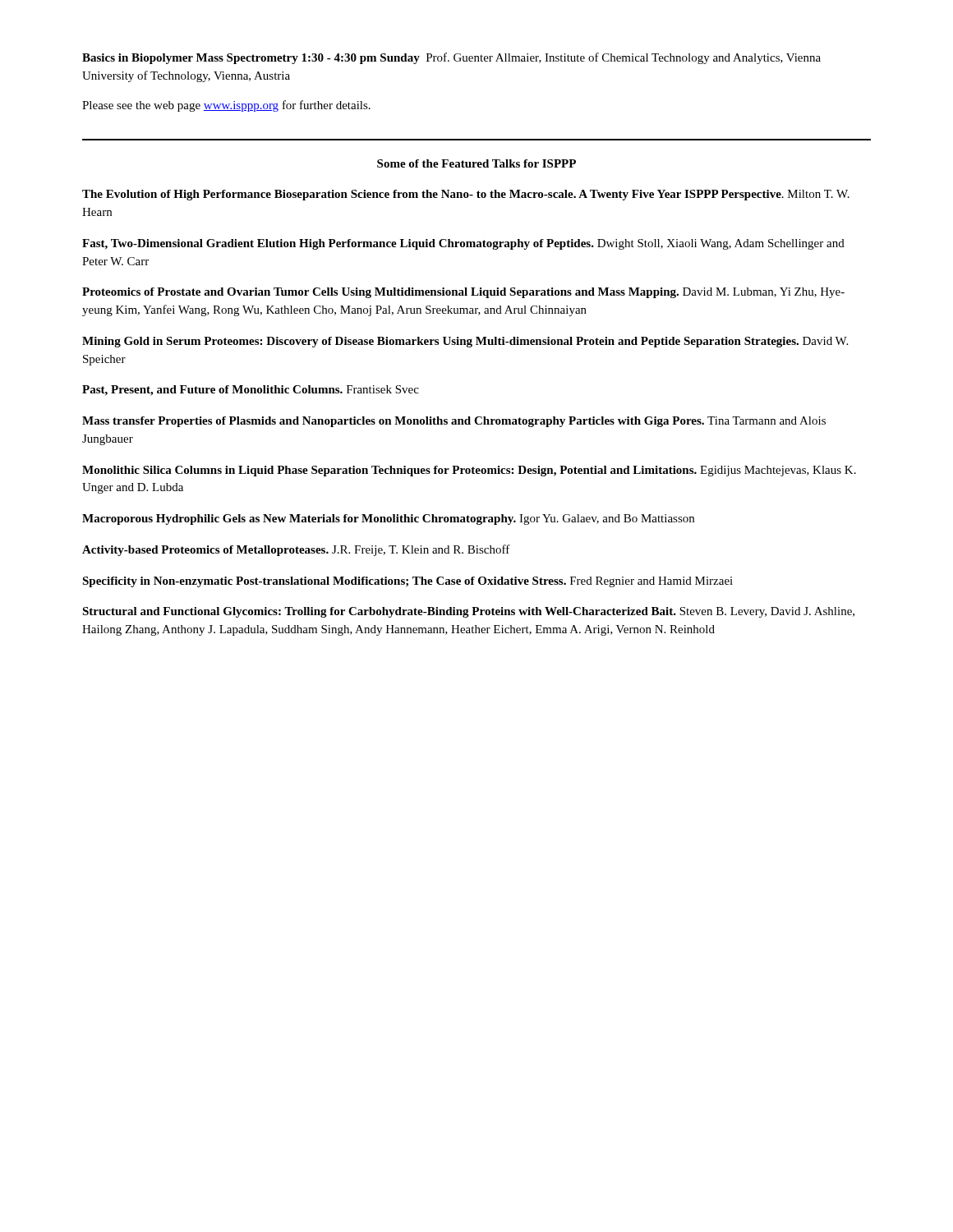
Task: Click on the block starting "Past, Present, and Future of Monolithic"
Action: pyautogui.click(x=250, y=389)
